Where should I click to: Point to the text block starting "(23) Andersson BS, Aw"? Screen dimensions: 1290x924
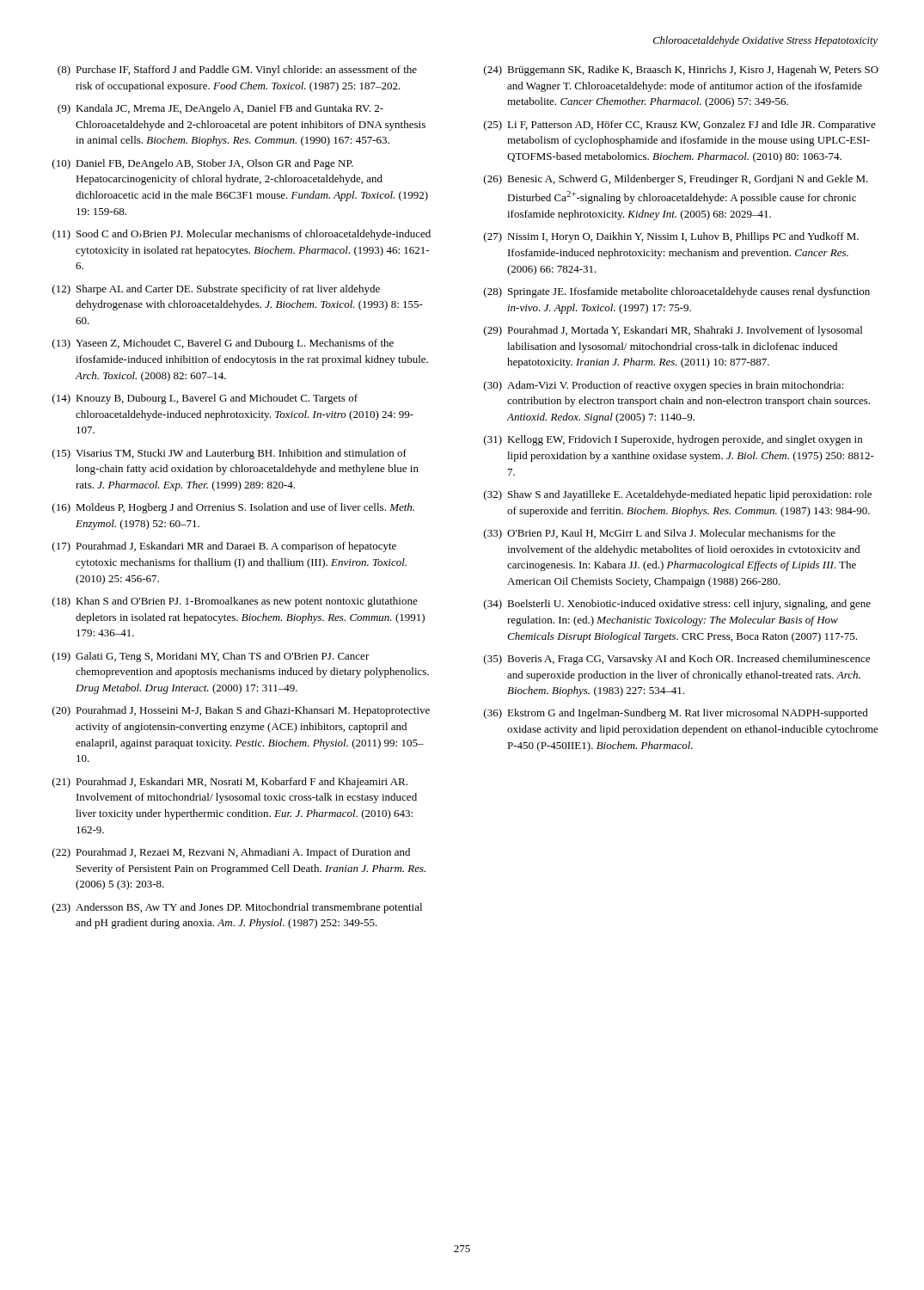click(239, 915)
